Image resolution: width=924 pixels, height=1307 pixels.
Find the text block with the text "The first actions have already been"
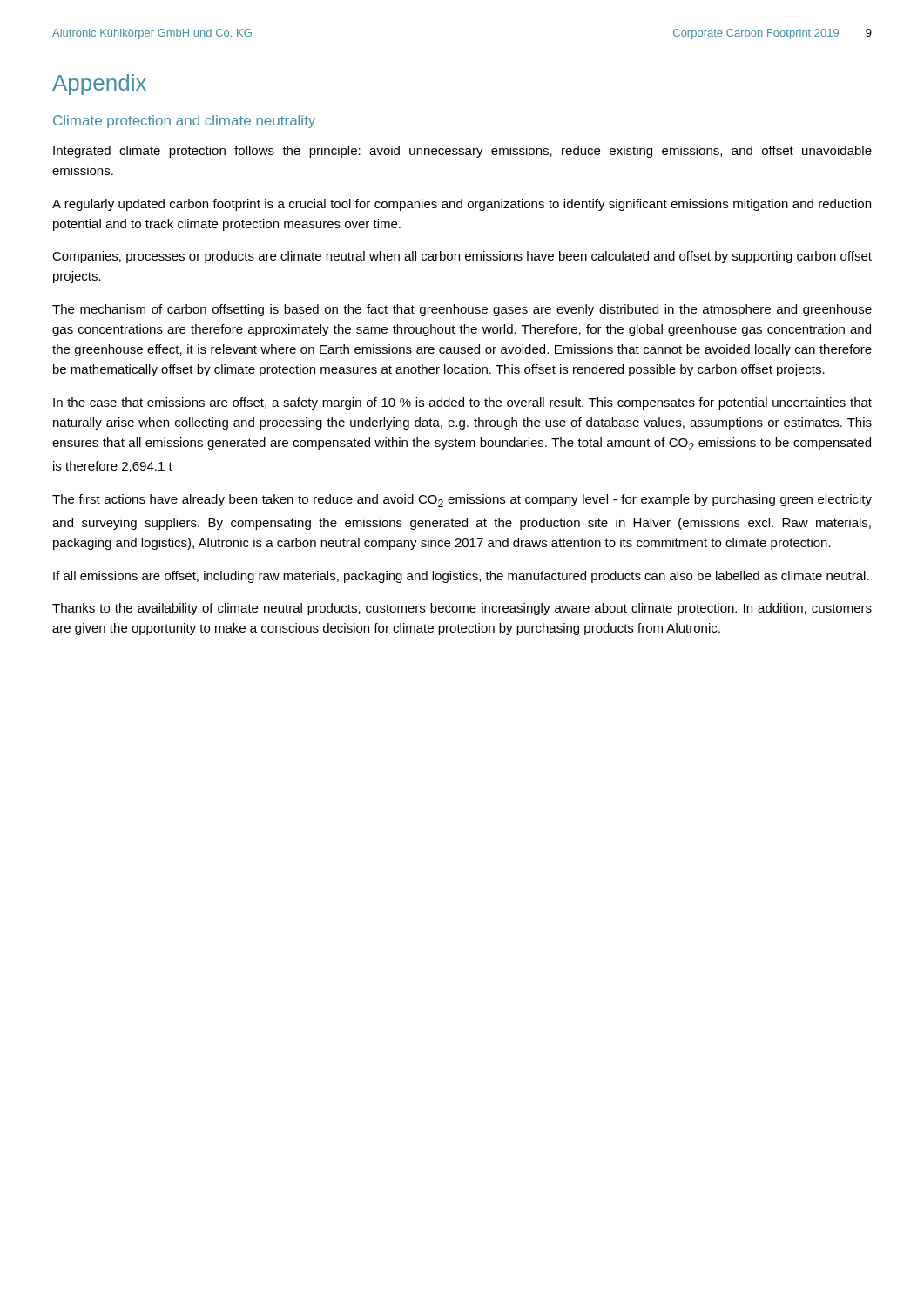tap(462, 521)
